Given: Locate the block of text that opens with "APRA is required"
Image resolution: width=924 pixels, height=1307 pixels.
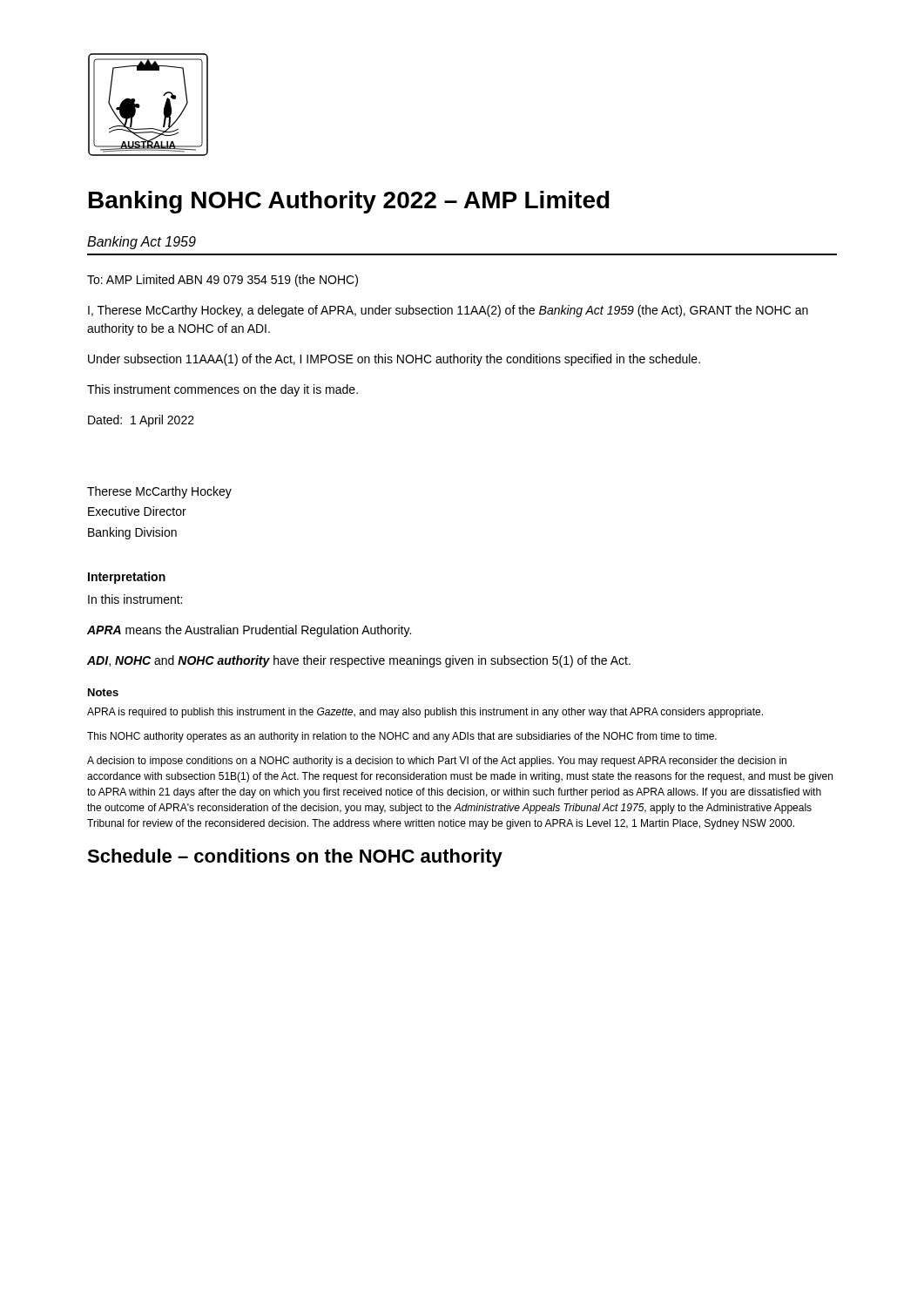Looking at the screenshot, I should (426, 712).
